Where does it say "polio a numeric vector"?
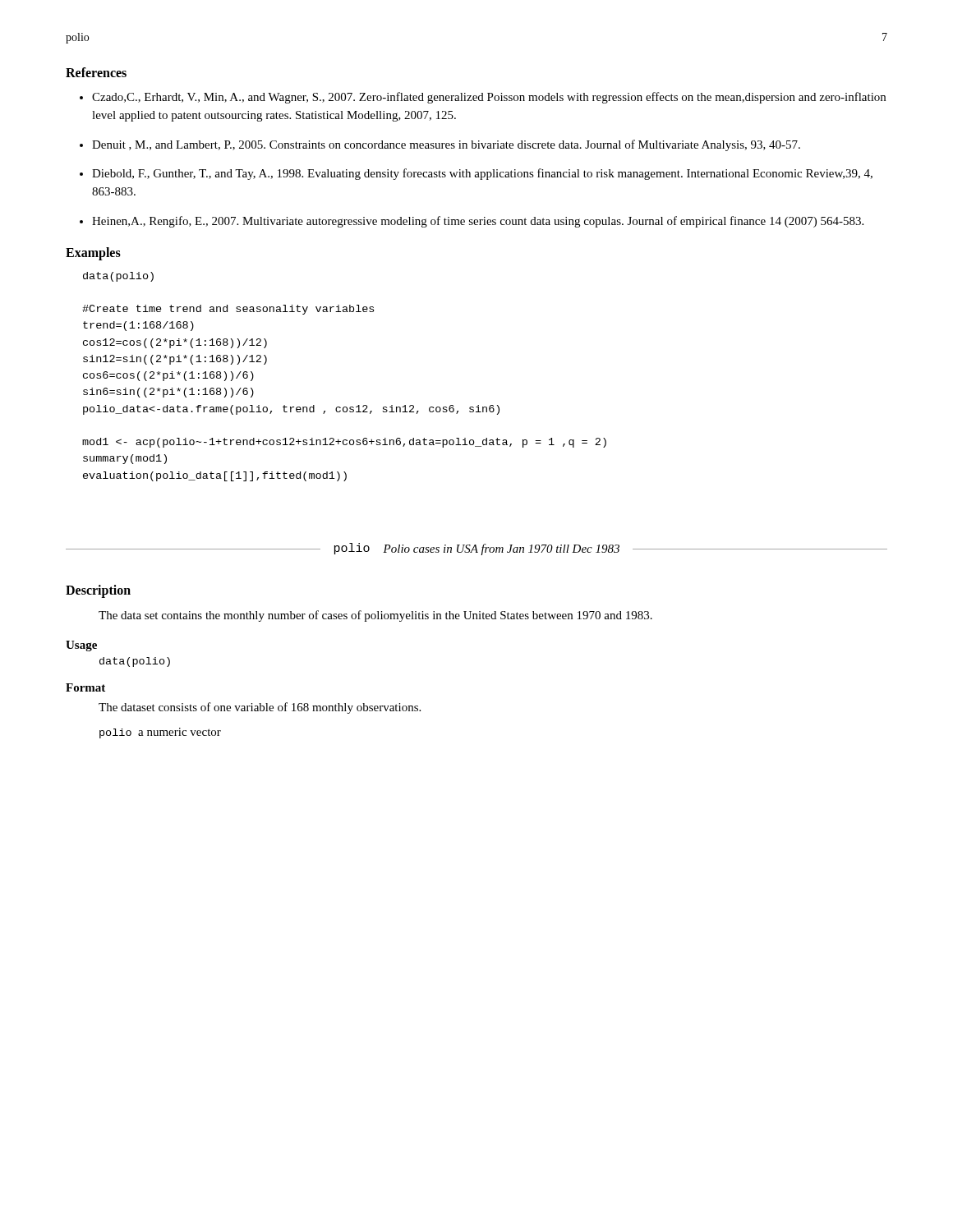The width and height of the screenshot is (953, 1232). pos(160,732)
